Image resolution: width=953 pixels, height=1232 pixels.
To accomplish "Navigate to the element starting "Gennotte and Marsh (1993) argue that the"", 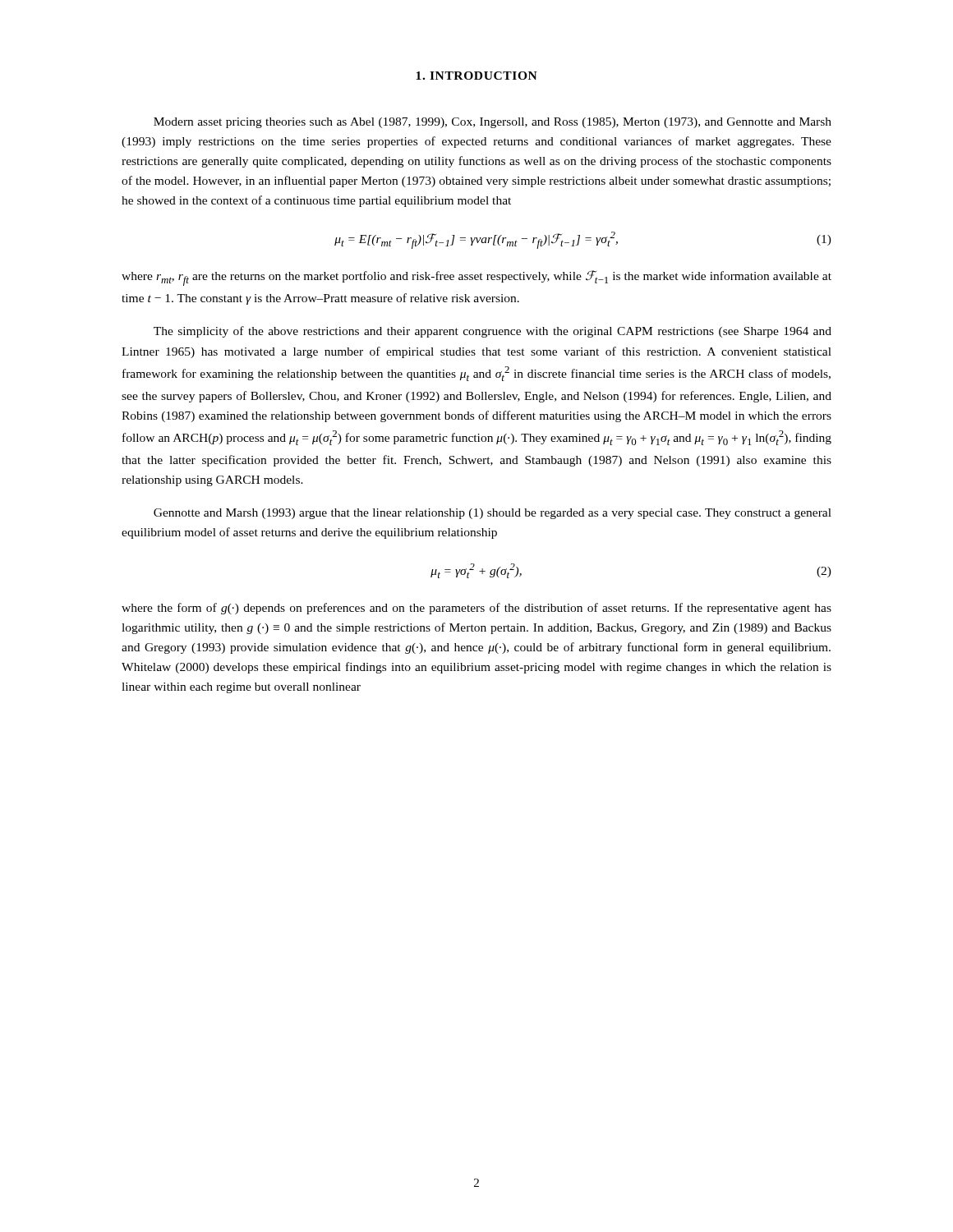I will (476, 522).
